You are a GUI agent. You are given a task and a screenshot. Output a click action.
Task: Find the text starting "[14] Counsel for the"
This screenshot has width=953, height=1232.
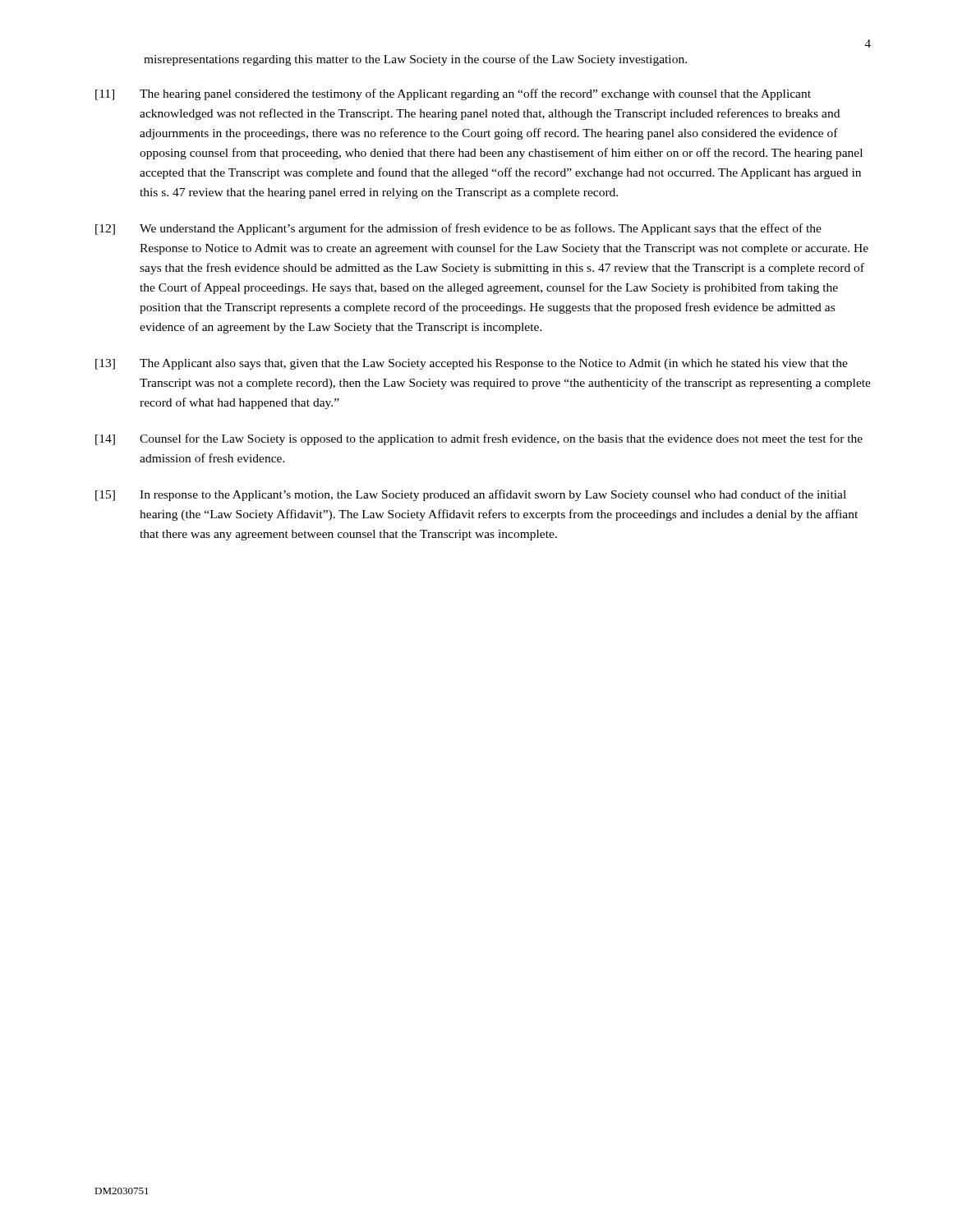483,449
